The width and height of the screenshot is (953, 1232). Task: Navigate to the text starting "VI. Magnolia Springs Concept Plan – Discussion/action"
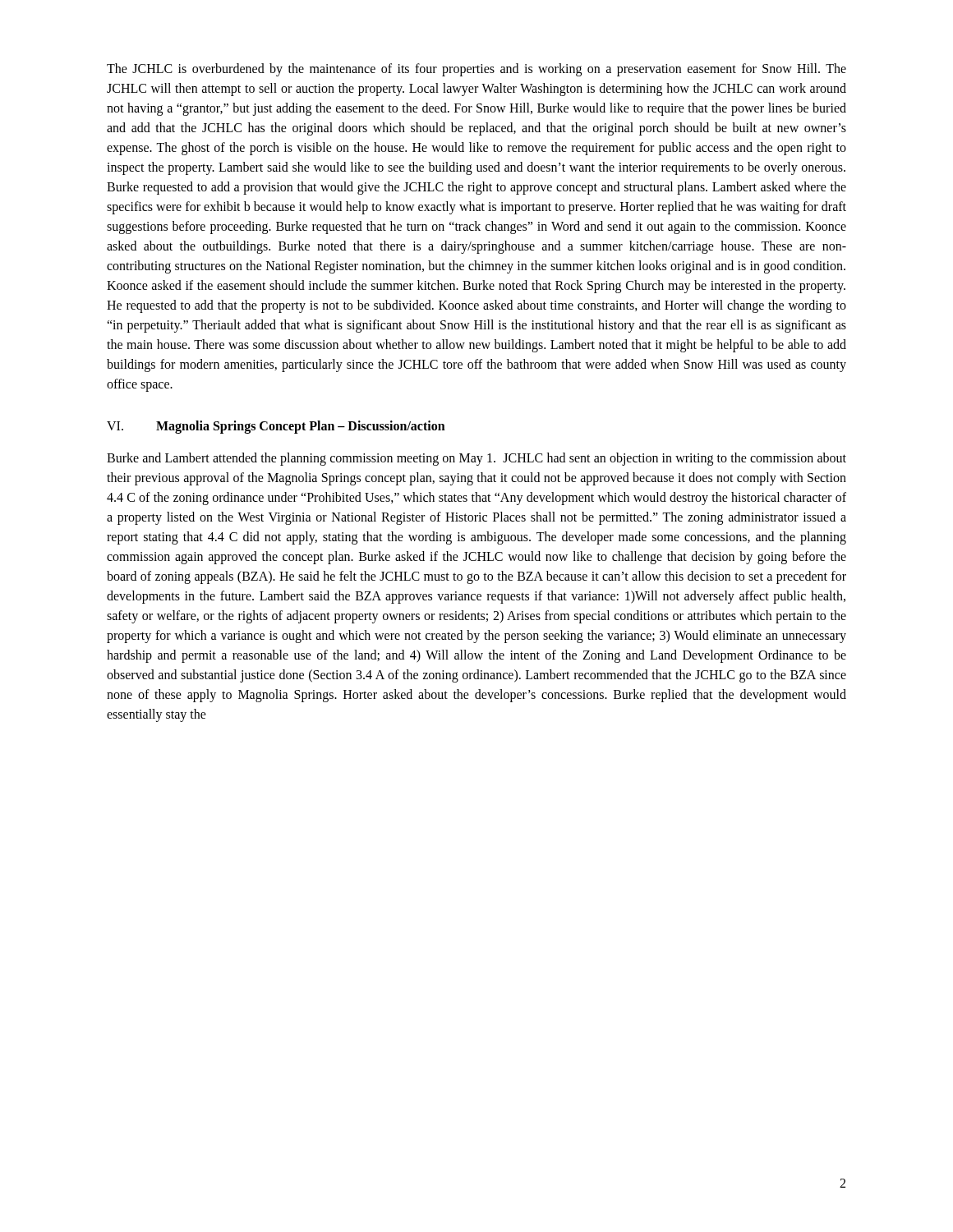[x=276, y=426]
